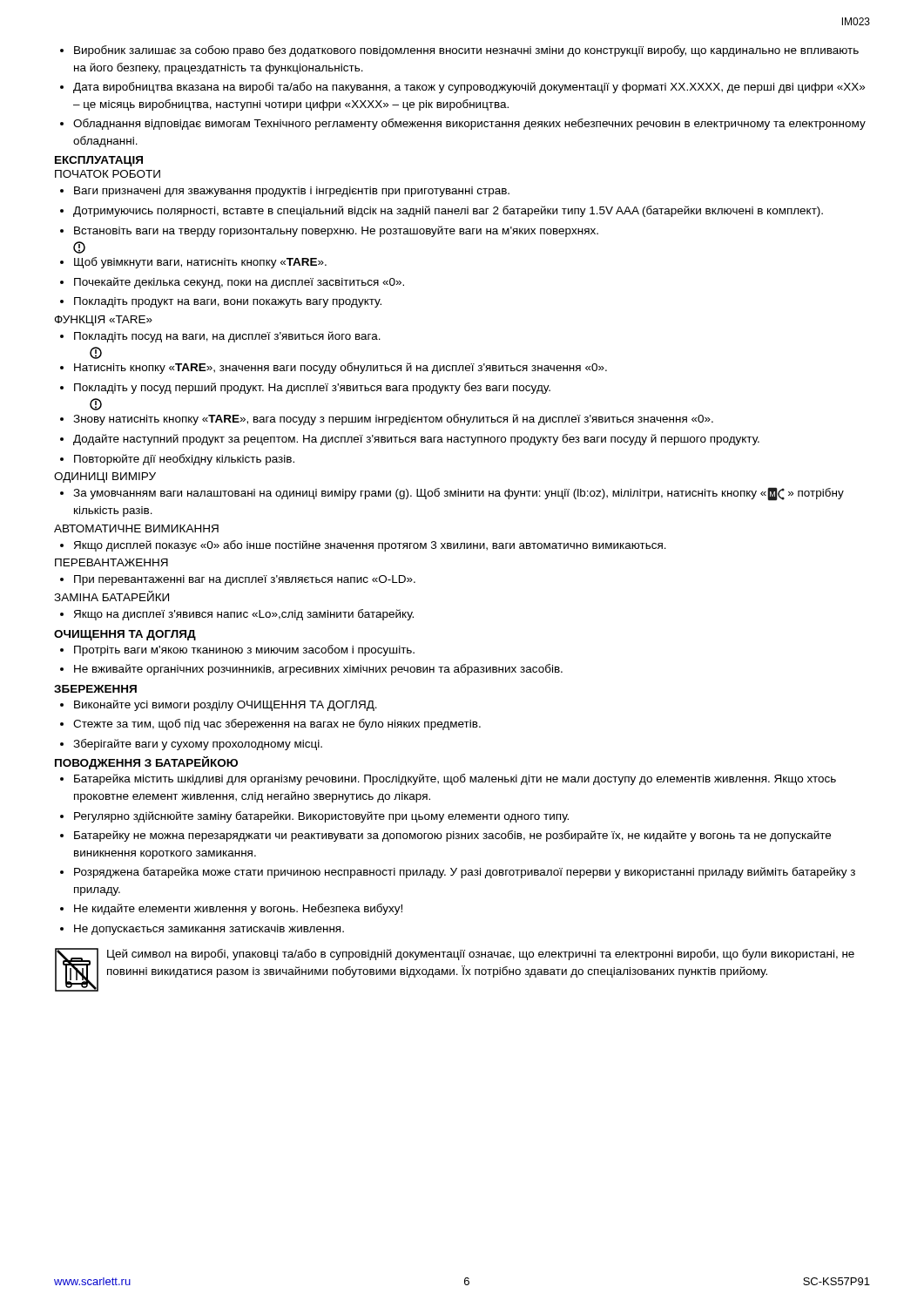Select the list item that reads "Виробник залишає за"
The width and height of the screenshot is (924, 1307).
click(462, 59)
